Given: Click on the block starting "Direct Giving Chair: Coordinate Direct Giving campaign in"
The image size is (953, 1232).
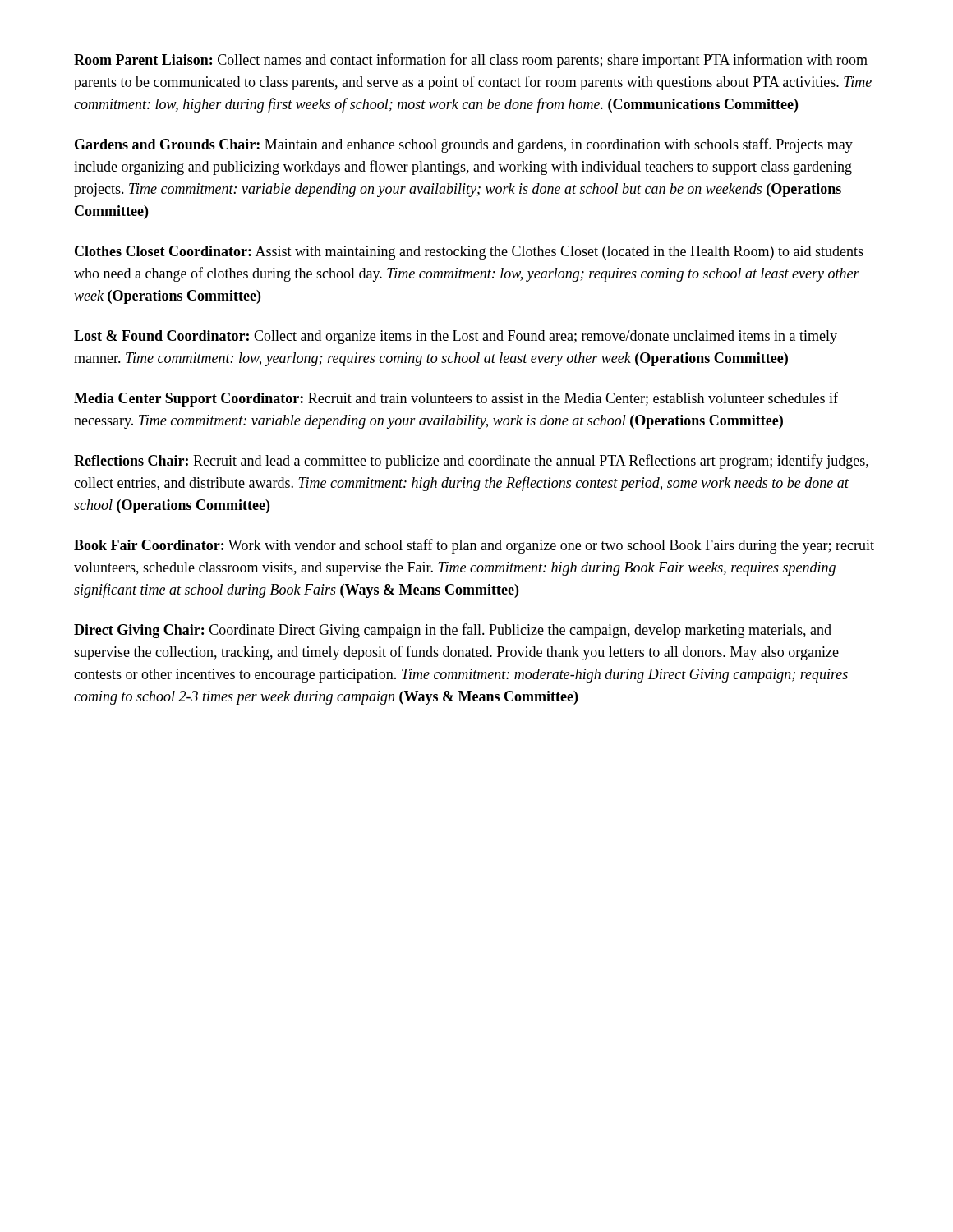Looking at the screenshot, I should click(461, 663).
